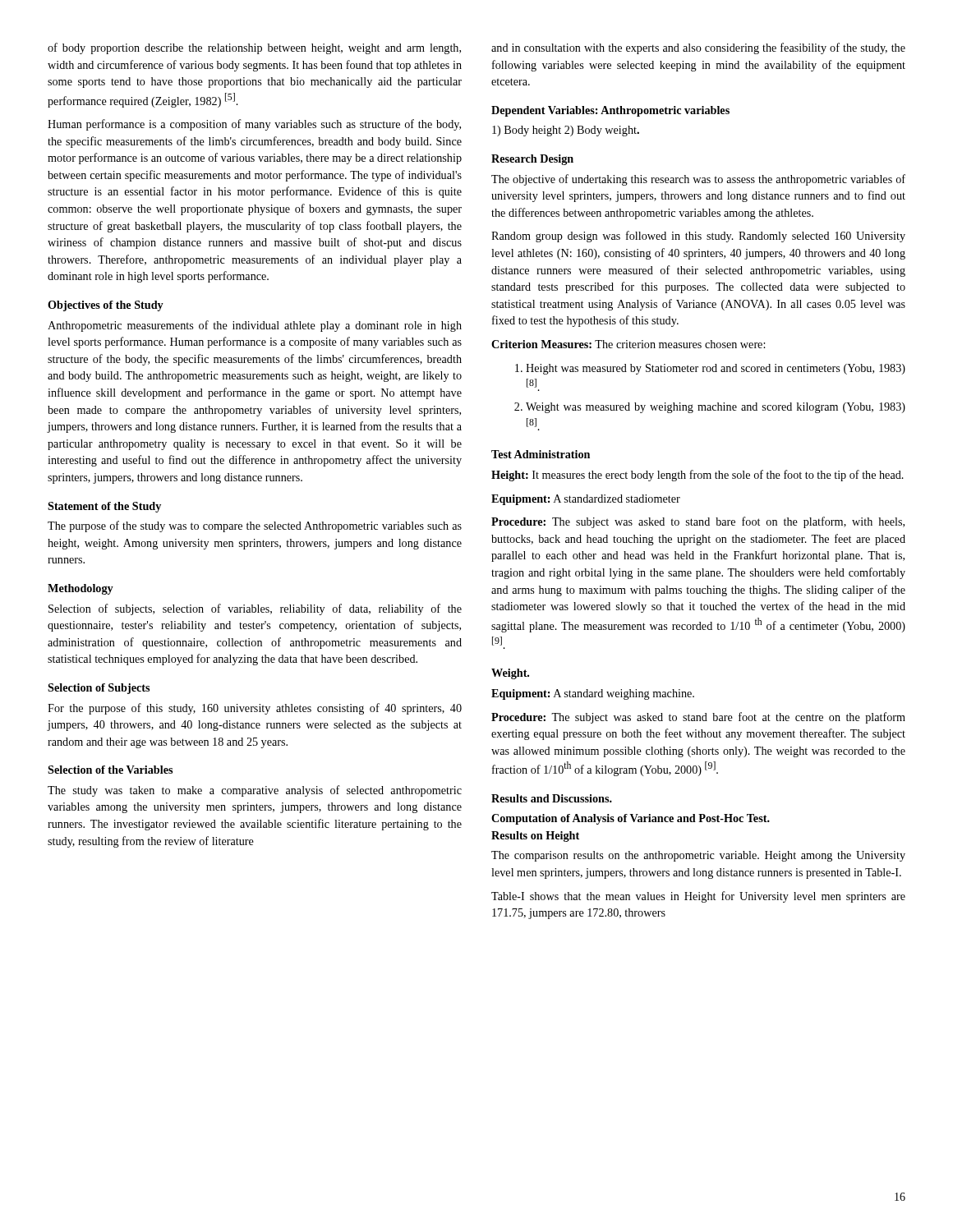The width and height of the screenshot is (953, 1232).
Task: Select the text block starting "1) Body height 2) Body weight."
Action: point(566,131)
